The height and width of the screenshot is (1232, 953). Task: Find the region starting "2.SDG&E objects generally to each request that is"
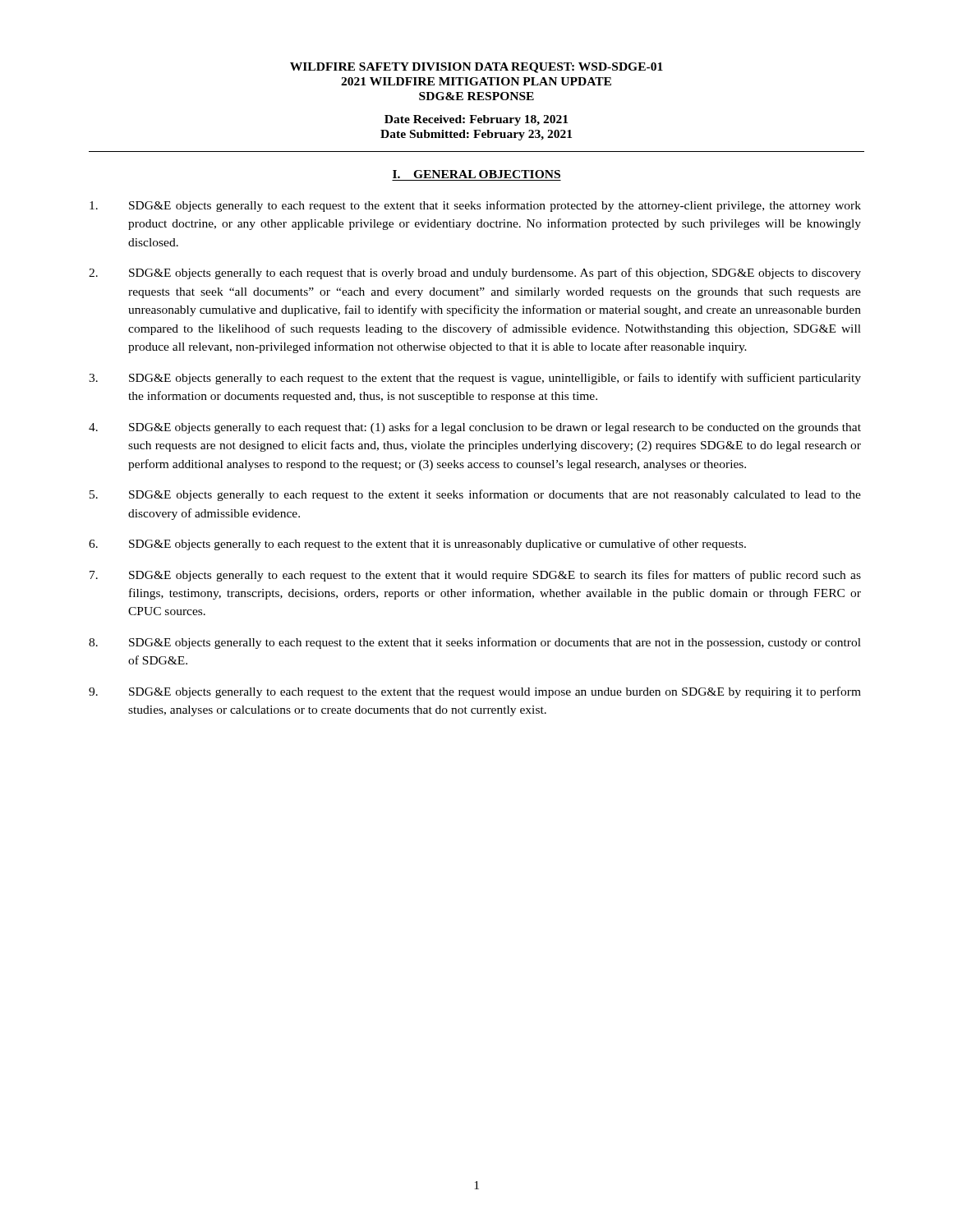(475, 310)
